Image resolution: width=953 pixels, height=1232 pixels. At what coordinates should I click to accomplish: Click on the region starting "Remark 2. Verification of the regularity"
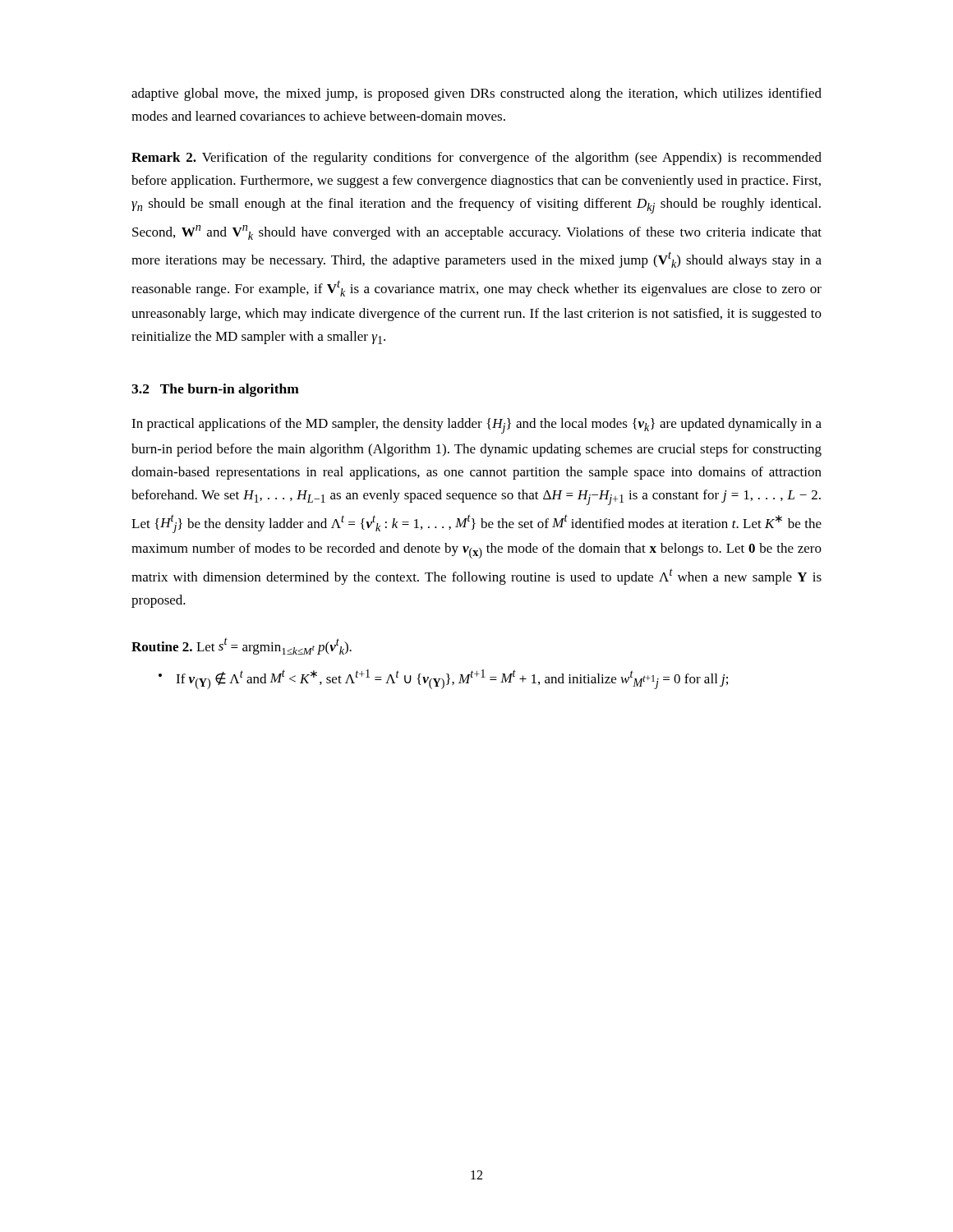tap(476, 248)
